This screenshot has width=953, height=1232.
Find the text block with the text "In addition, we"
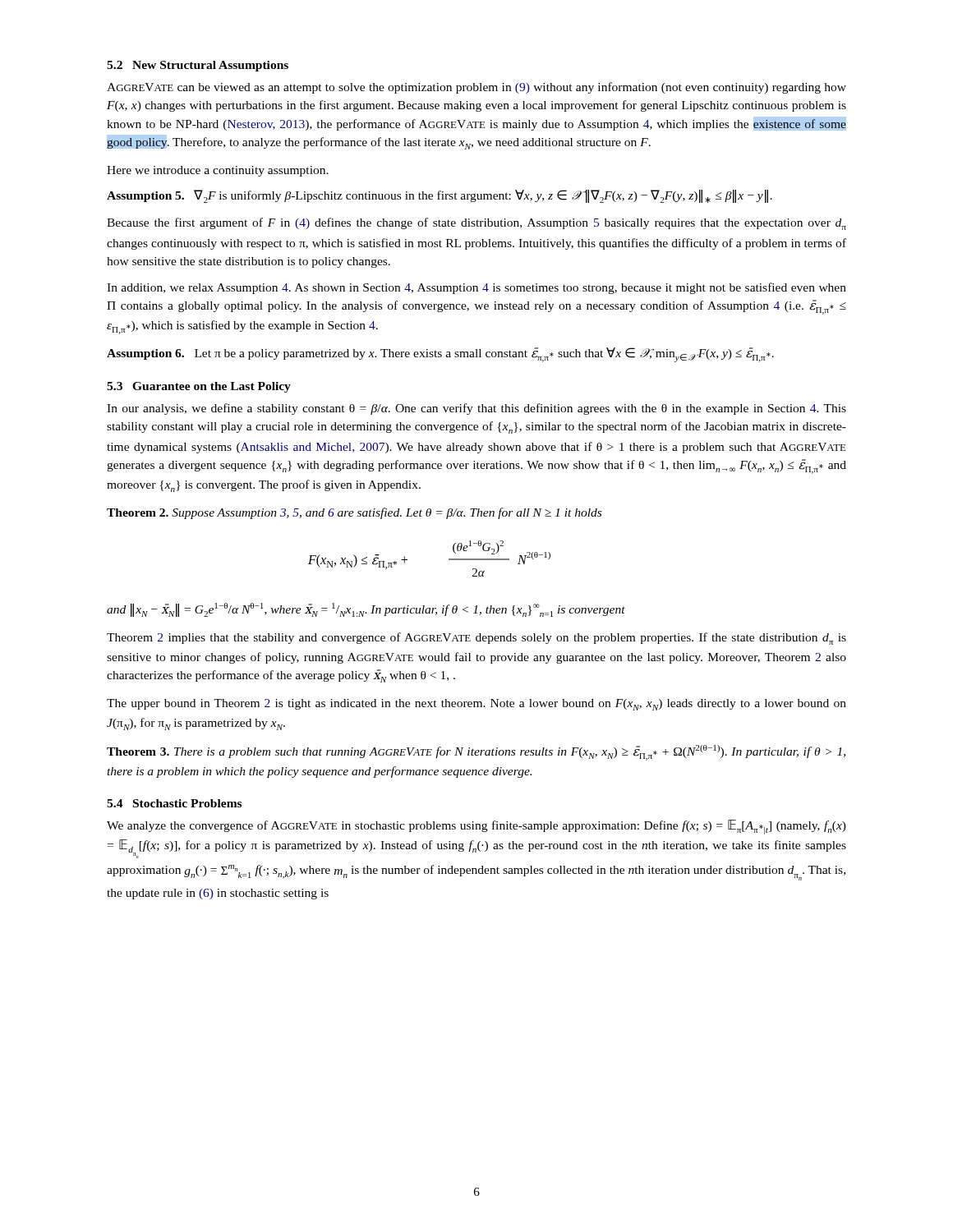pos(476,307)
